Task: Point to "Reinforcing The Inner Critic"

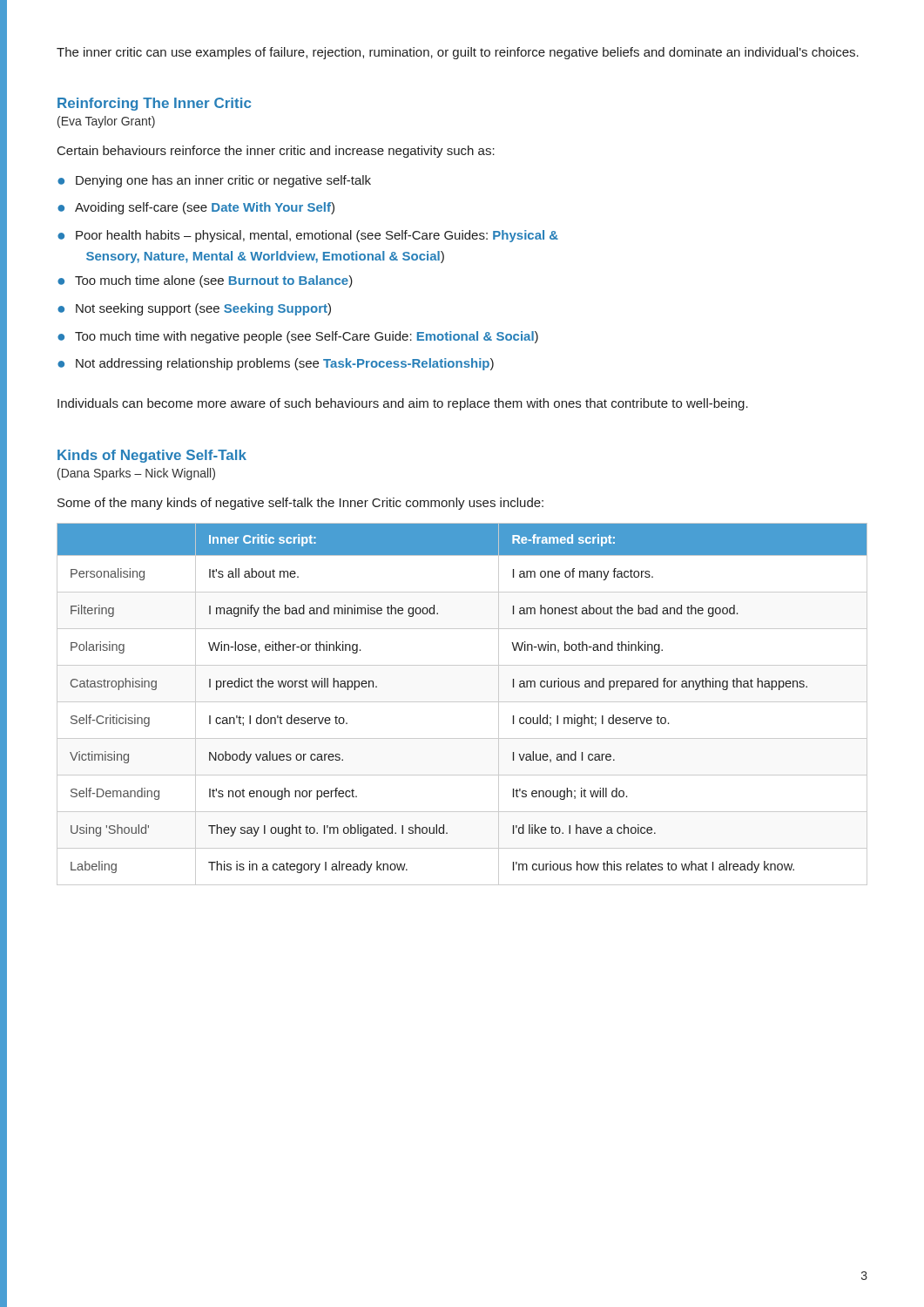Action: coord(154,103)
